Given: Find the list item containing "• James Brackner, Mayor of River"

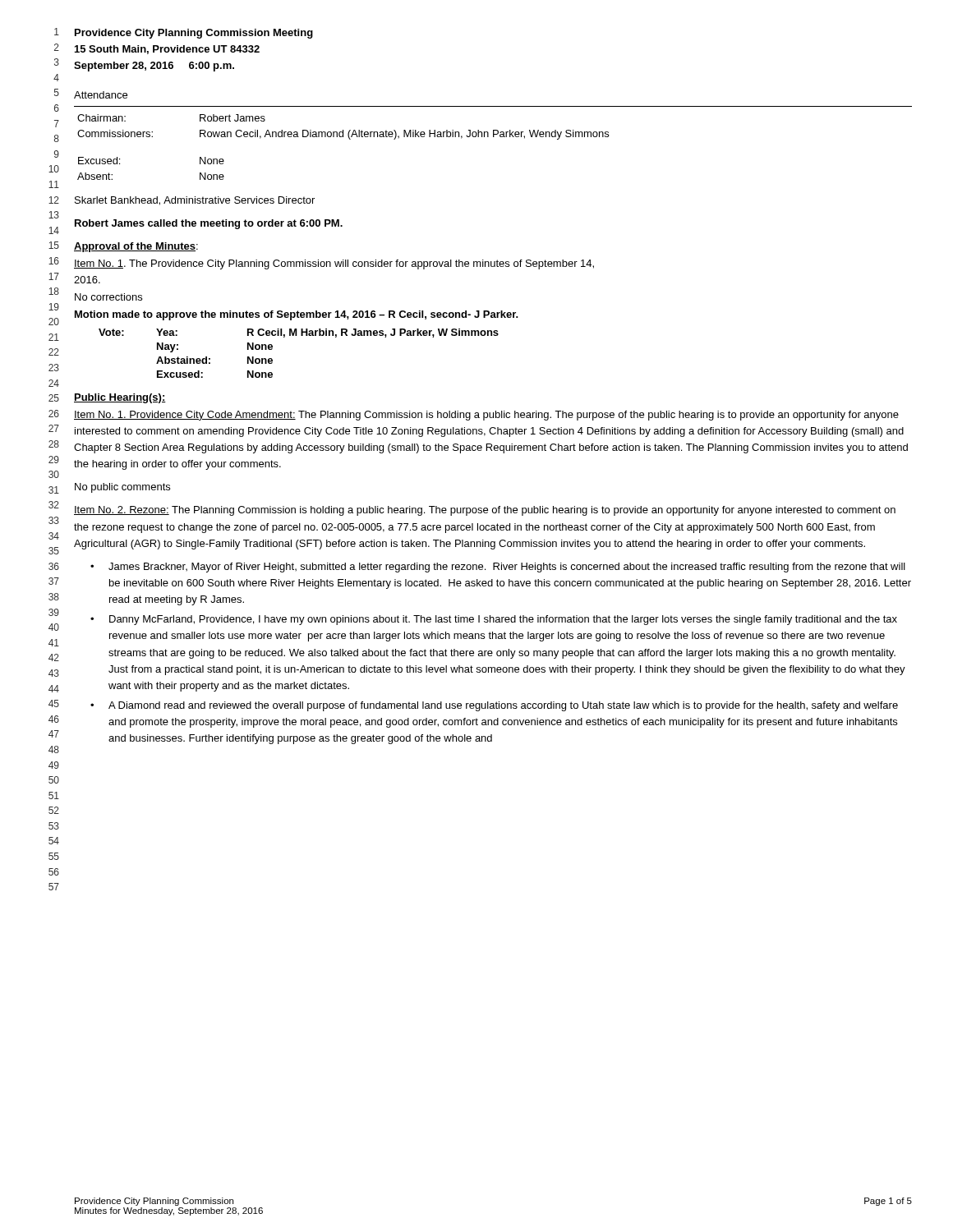Looking at the screenshot, I should tap(501, 583).
